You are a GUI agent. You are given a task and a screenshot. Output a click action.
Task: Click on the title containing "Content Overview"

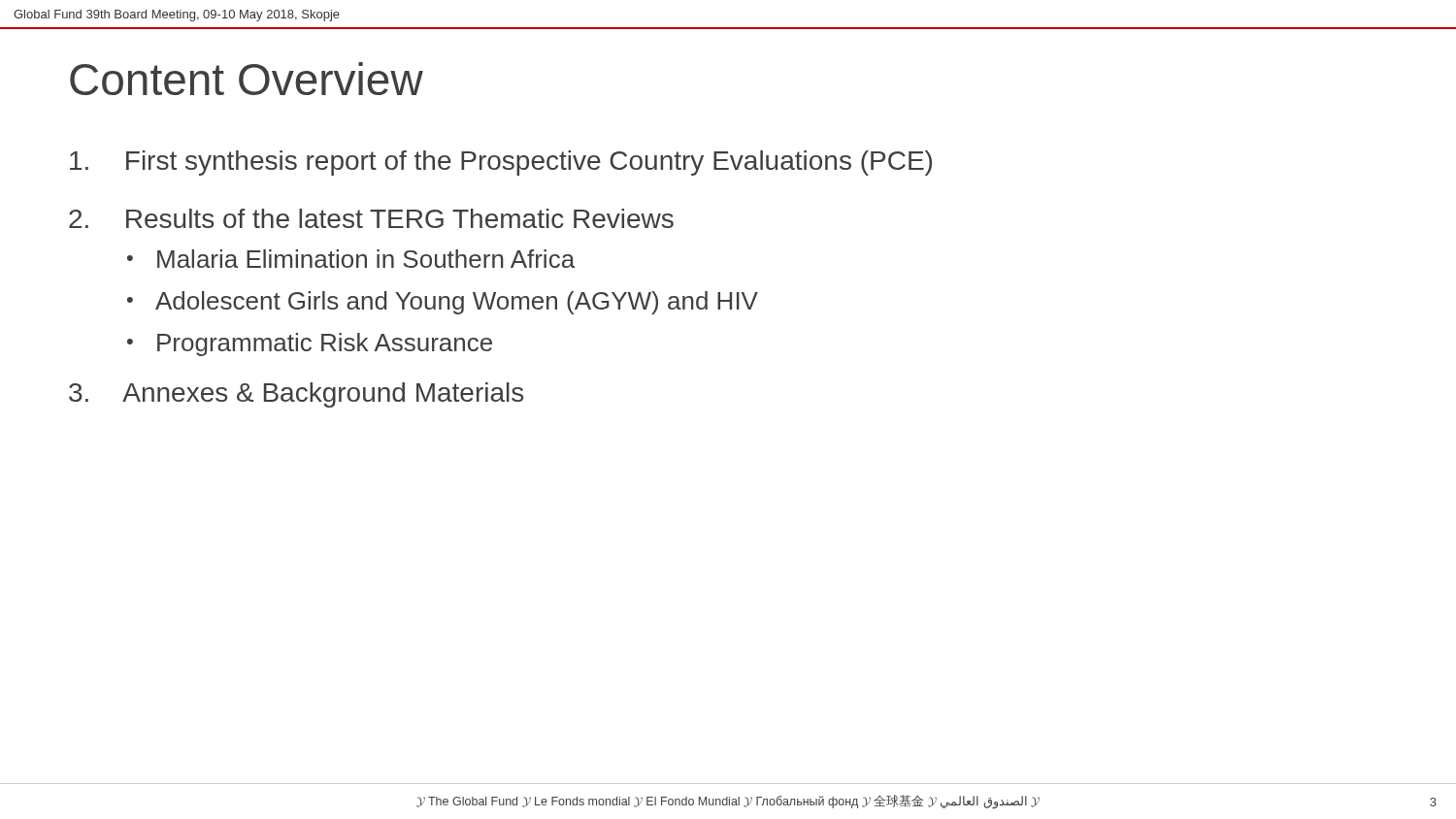(245, 80)
